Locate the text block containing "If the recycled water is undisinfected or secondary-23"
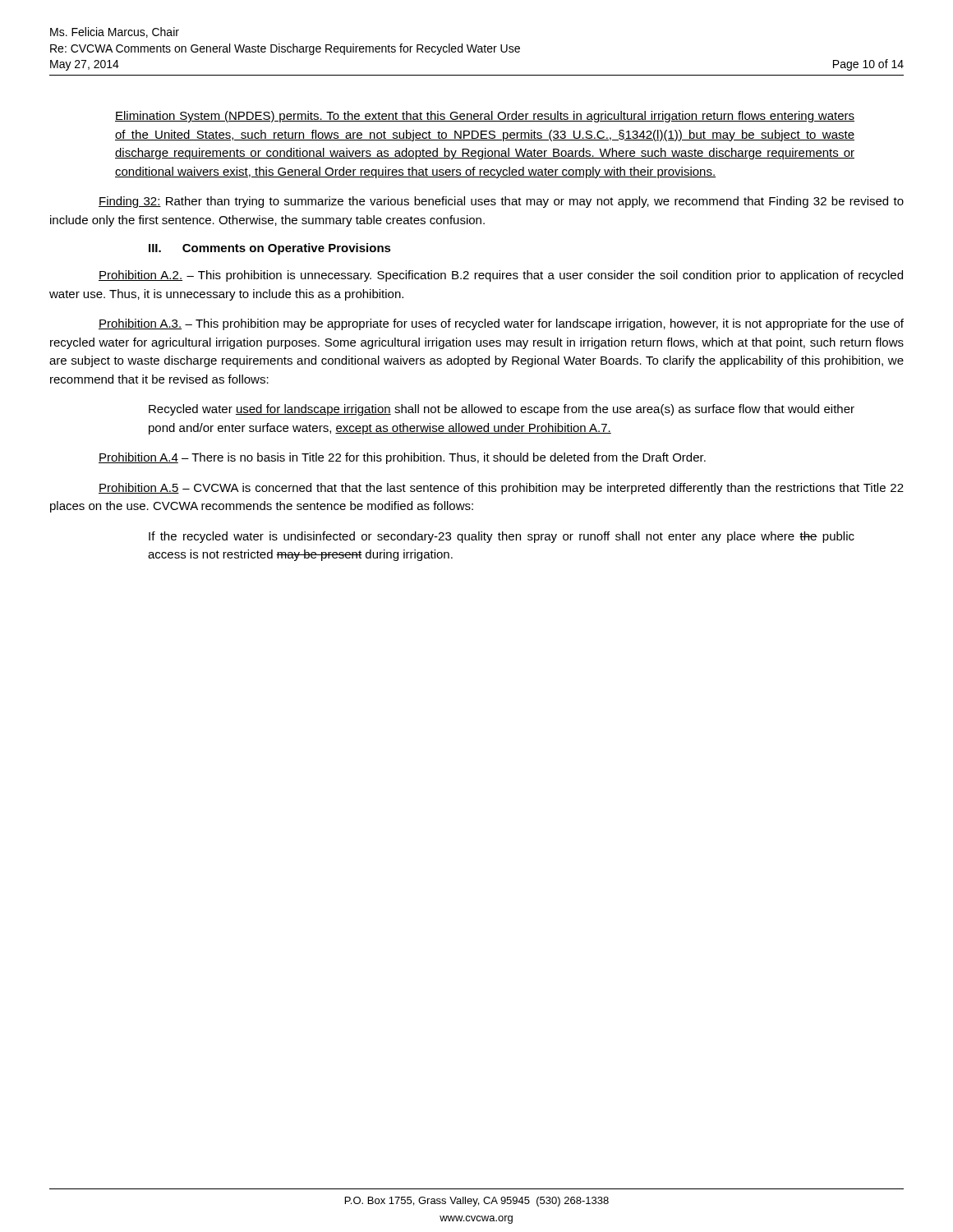The image size is (953, 1232). [x=501, y=545]
